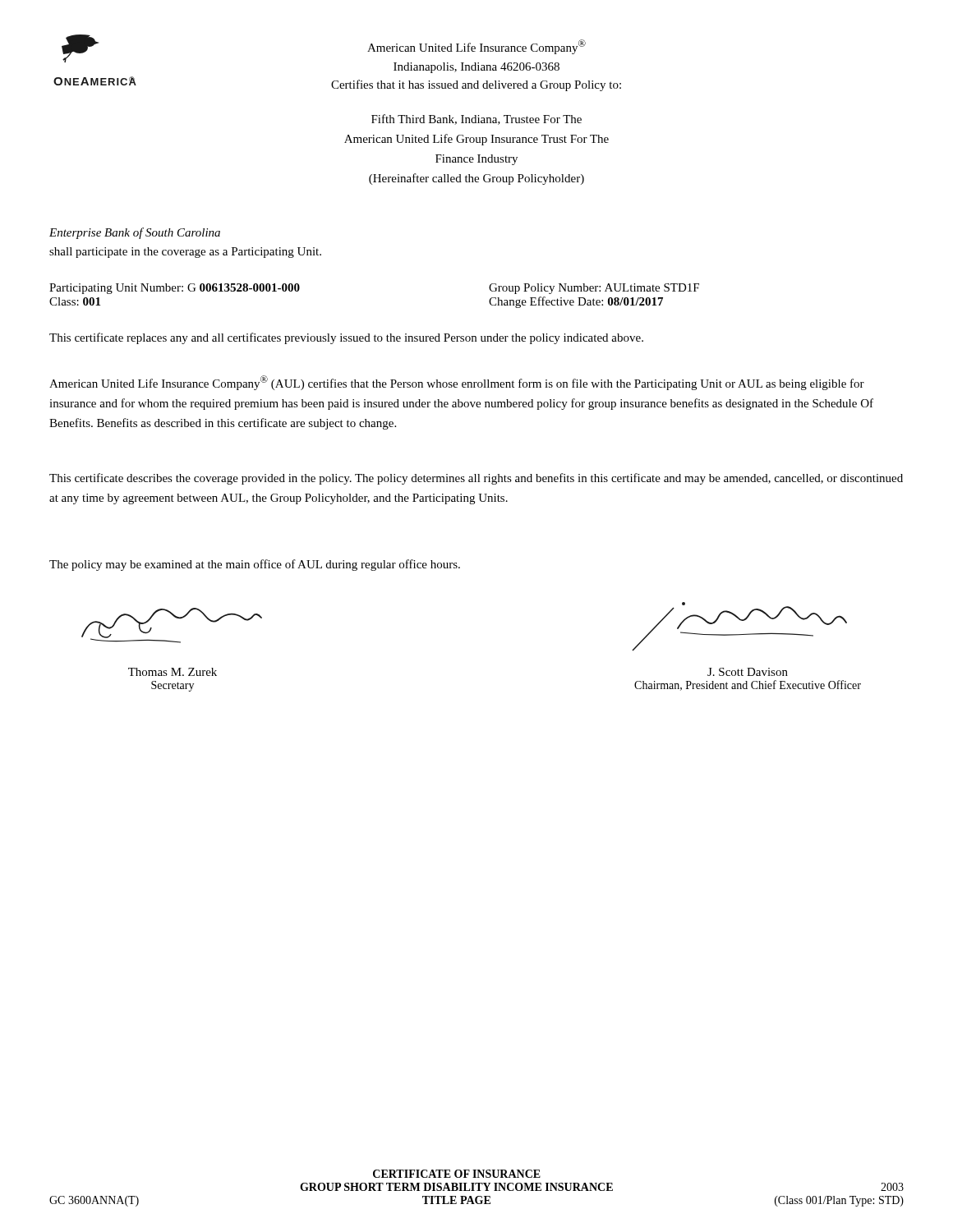Find the block on this page that starts "Group Policy Number: AULtimate STD1F"

594,294
